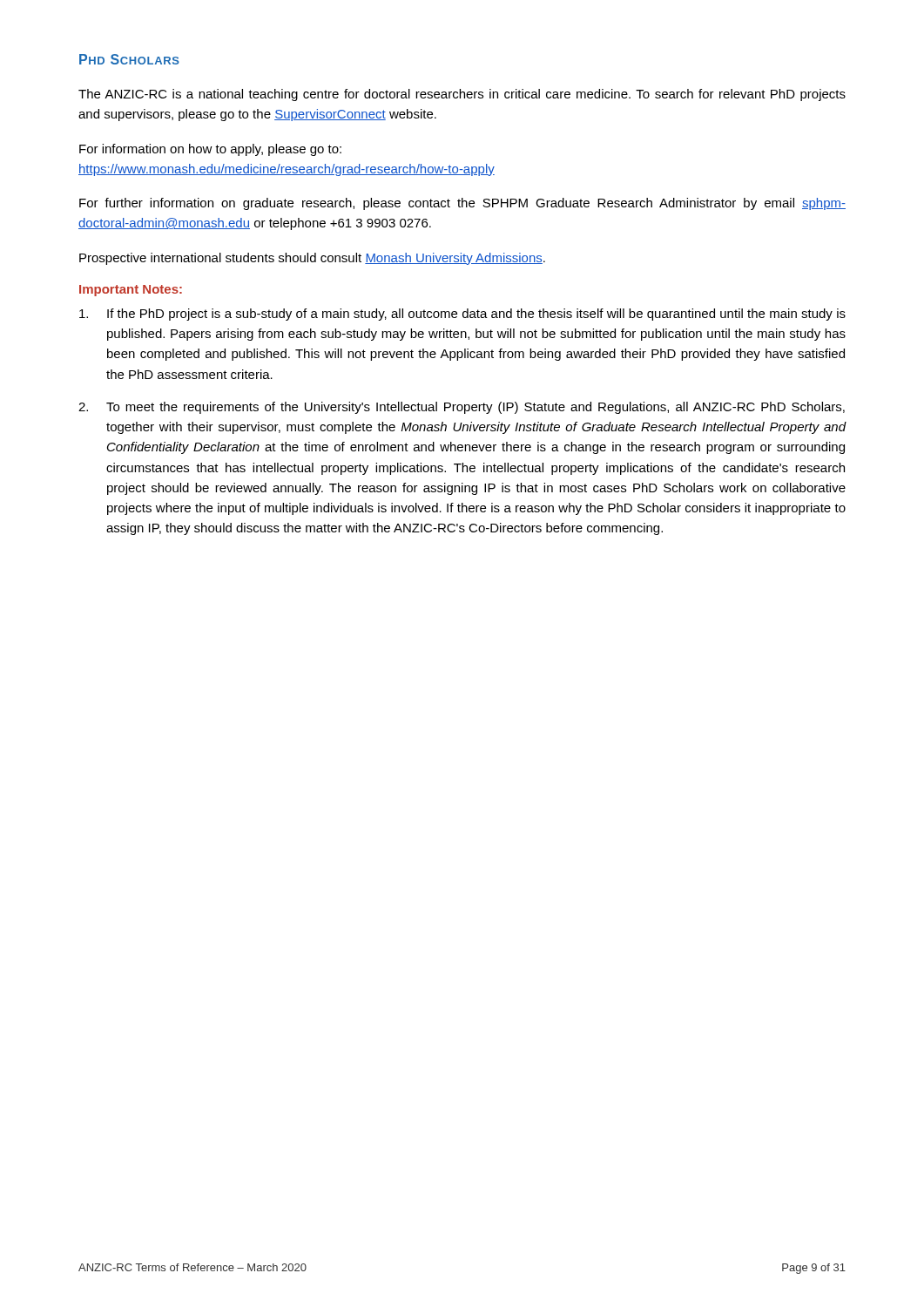
Task: Click on the section header with the text "PHD SCHOLARS"
Action: coord(129,60)
